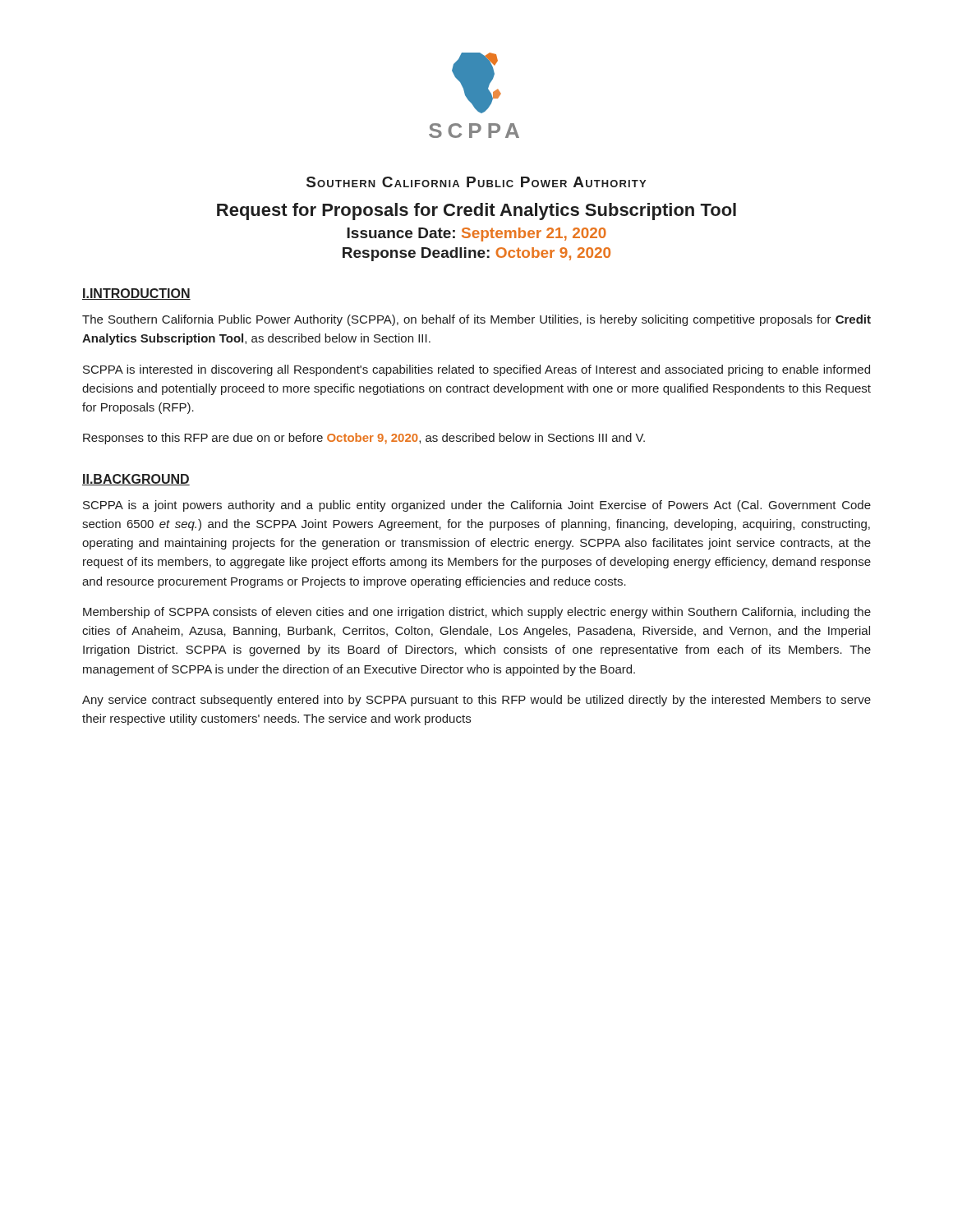Find the text block with the text "SCPPA is a joint powers"
The width and height of the screenshot is (953, 1232).
pyautogui.click(x=476, y=543)
